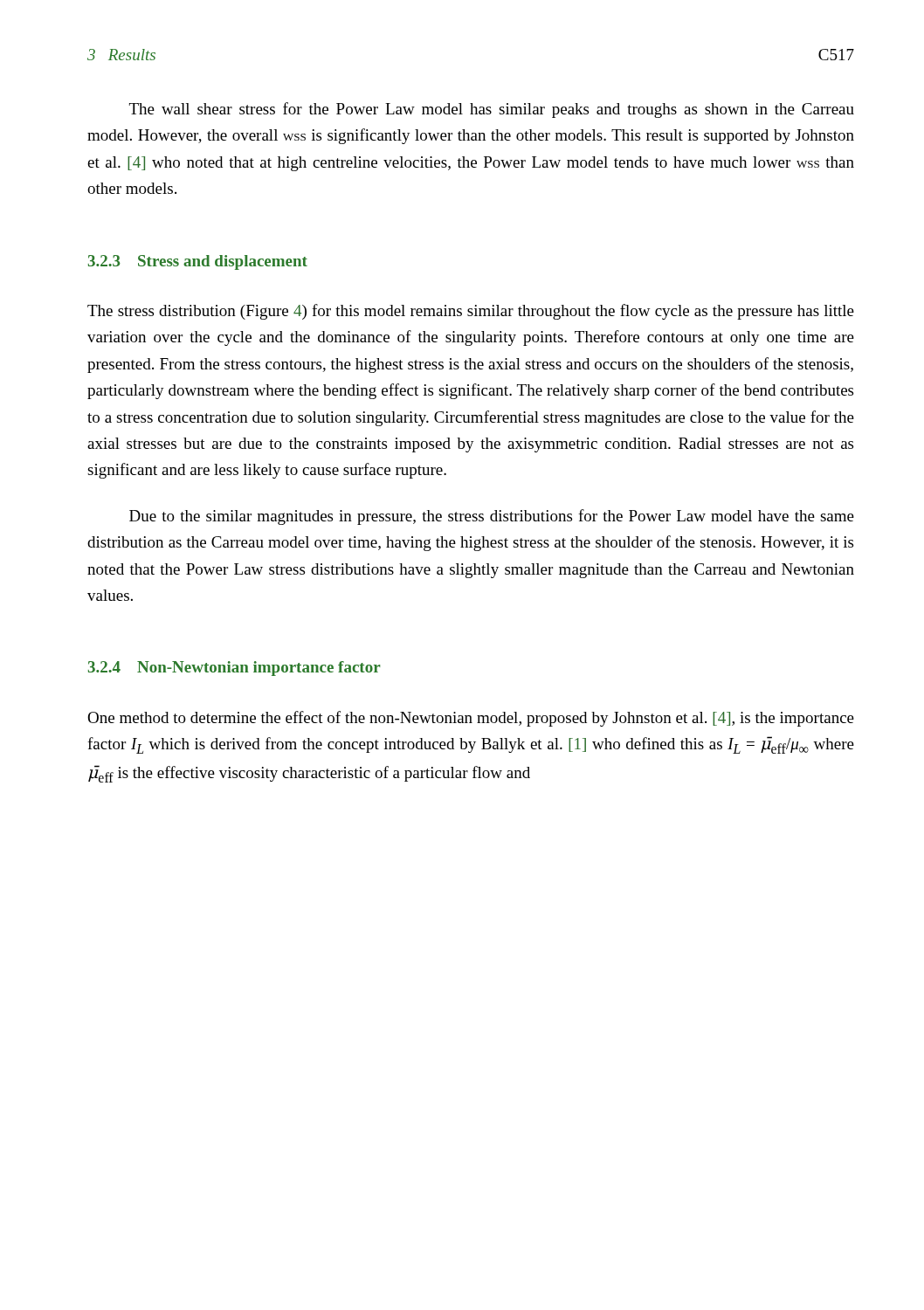Select the text starting "Due to the similar magnitudes in pressure,"

471,555
